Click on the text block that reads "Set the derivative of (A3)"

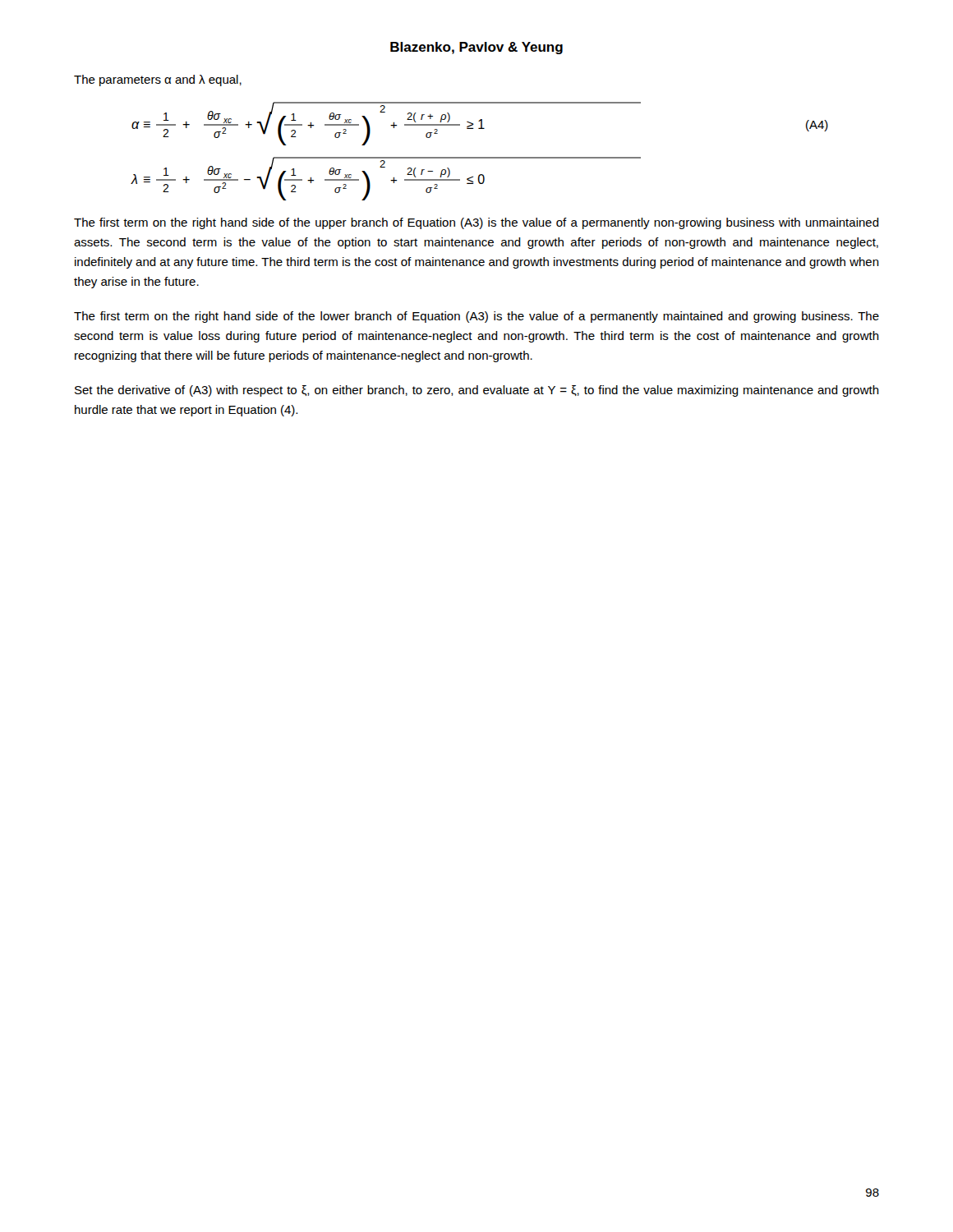[x=476, y=399]
